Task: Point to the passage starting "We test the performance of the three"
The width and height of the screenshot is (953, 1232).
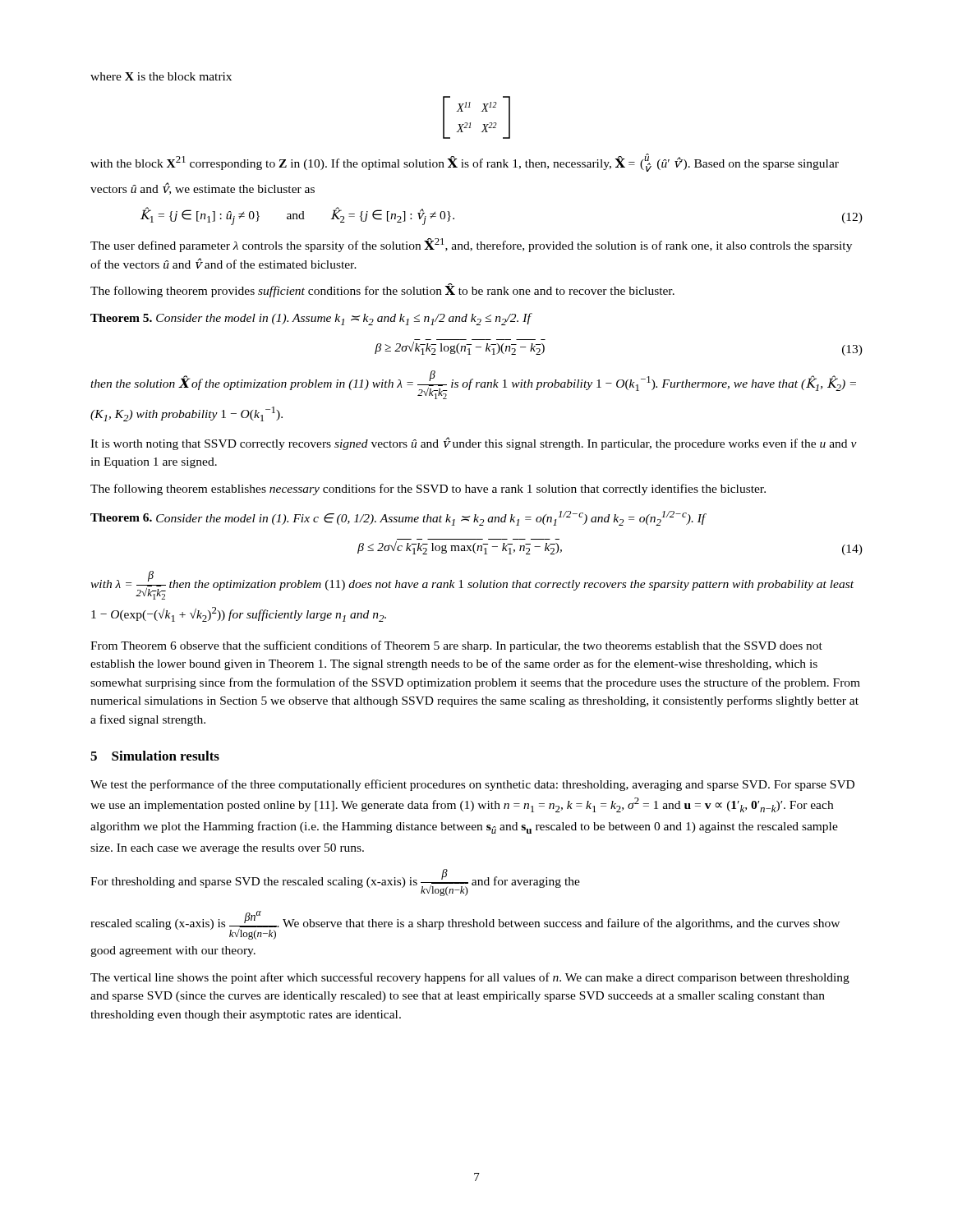Action: pos(473,816)
